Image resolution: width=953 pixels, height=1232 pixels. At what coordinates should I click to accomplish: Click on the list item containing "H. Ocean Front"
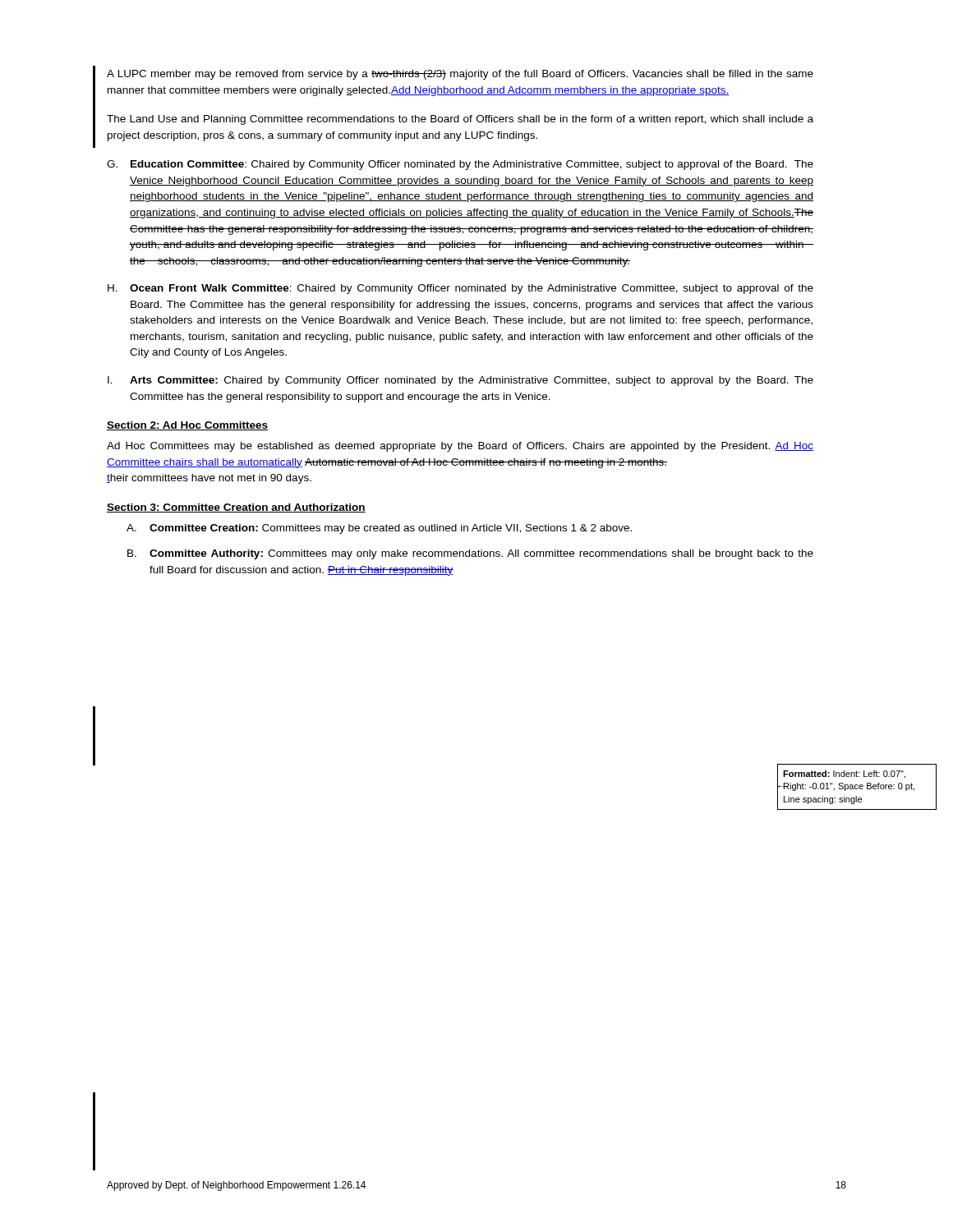pos(460,320)
